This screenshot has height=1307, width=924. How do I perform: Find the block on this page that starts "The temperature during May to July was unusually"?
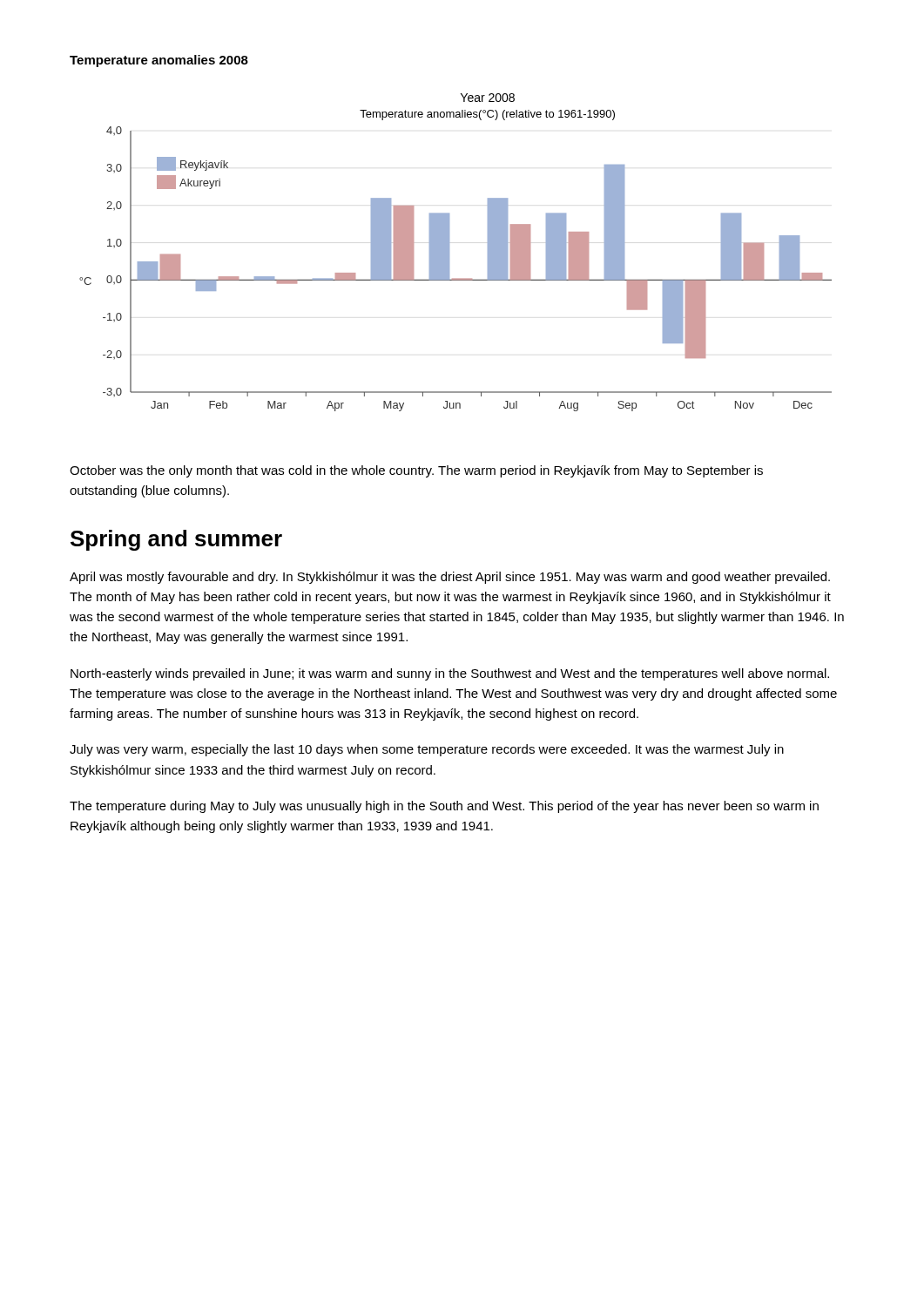(444, 815)
